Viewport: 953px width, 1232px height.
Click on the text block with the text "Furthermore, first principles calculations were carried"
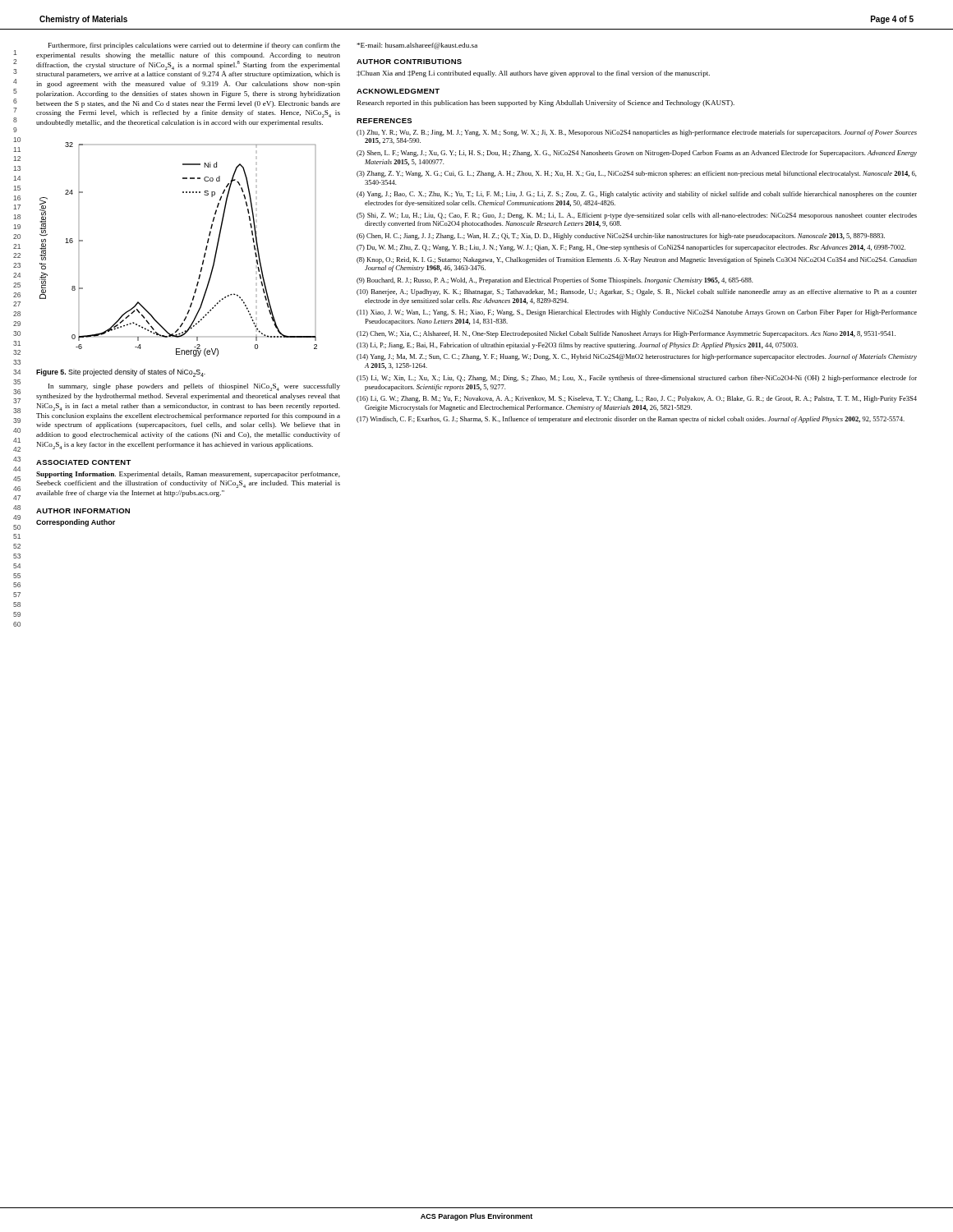pos(188,84)
